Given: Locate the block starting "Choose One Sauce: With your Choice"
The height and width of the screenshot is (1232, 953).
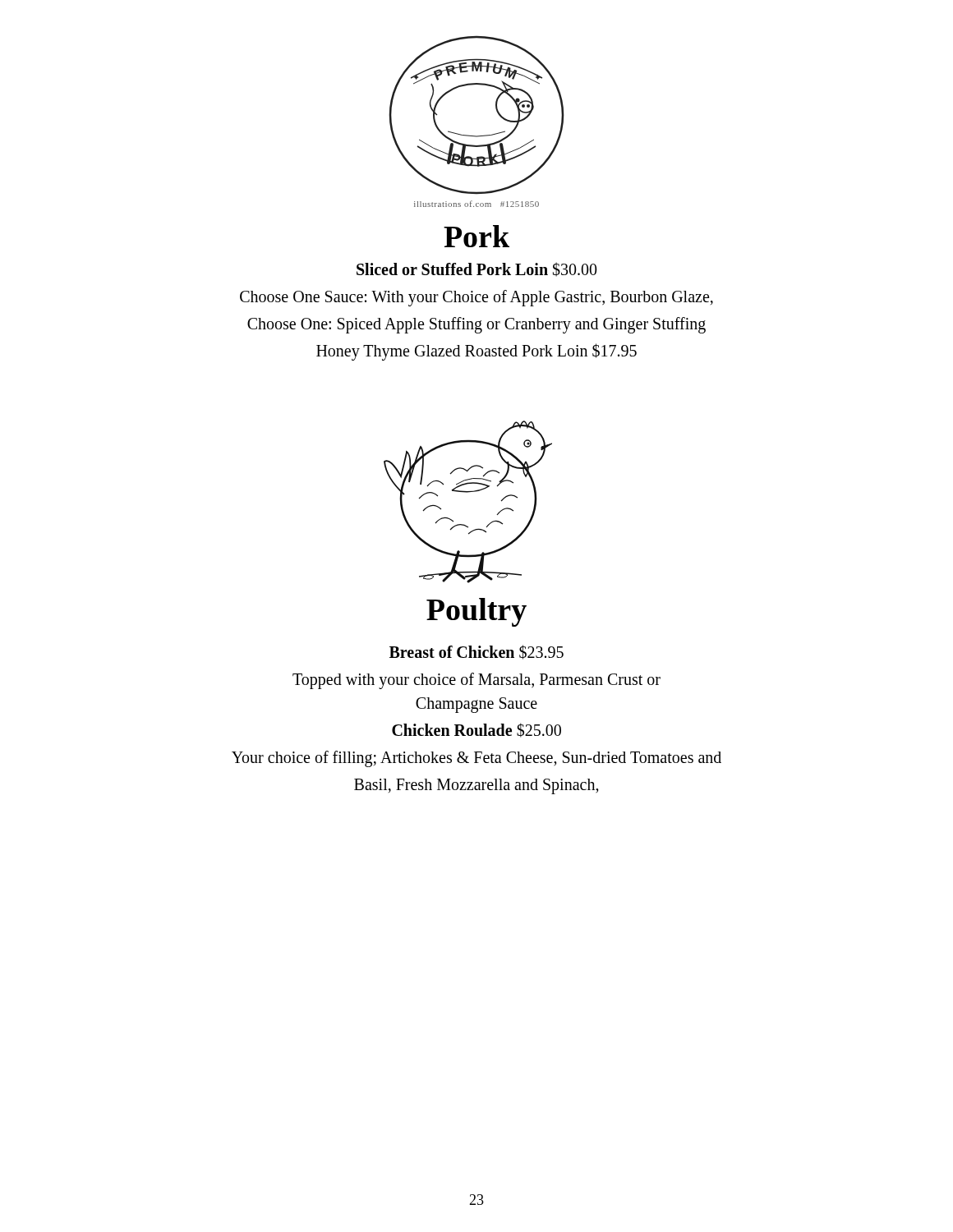Looking at the screenshot, I should click(x=476, y=297).
